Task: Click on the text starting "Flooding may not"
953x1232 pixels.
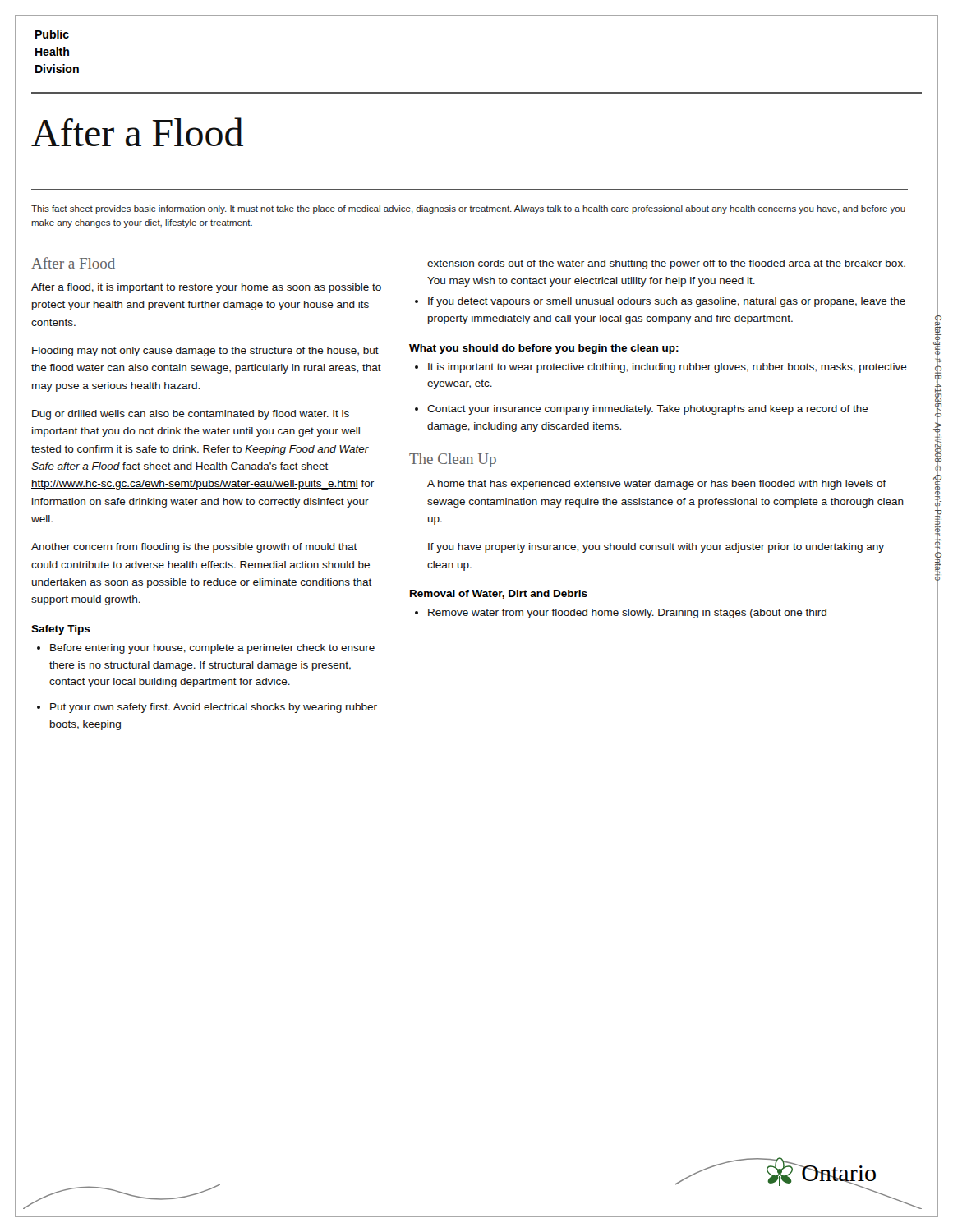Action: tap(206, 368)
